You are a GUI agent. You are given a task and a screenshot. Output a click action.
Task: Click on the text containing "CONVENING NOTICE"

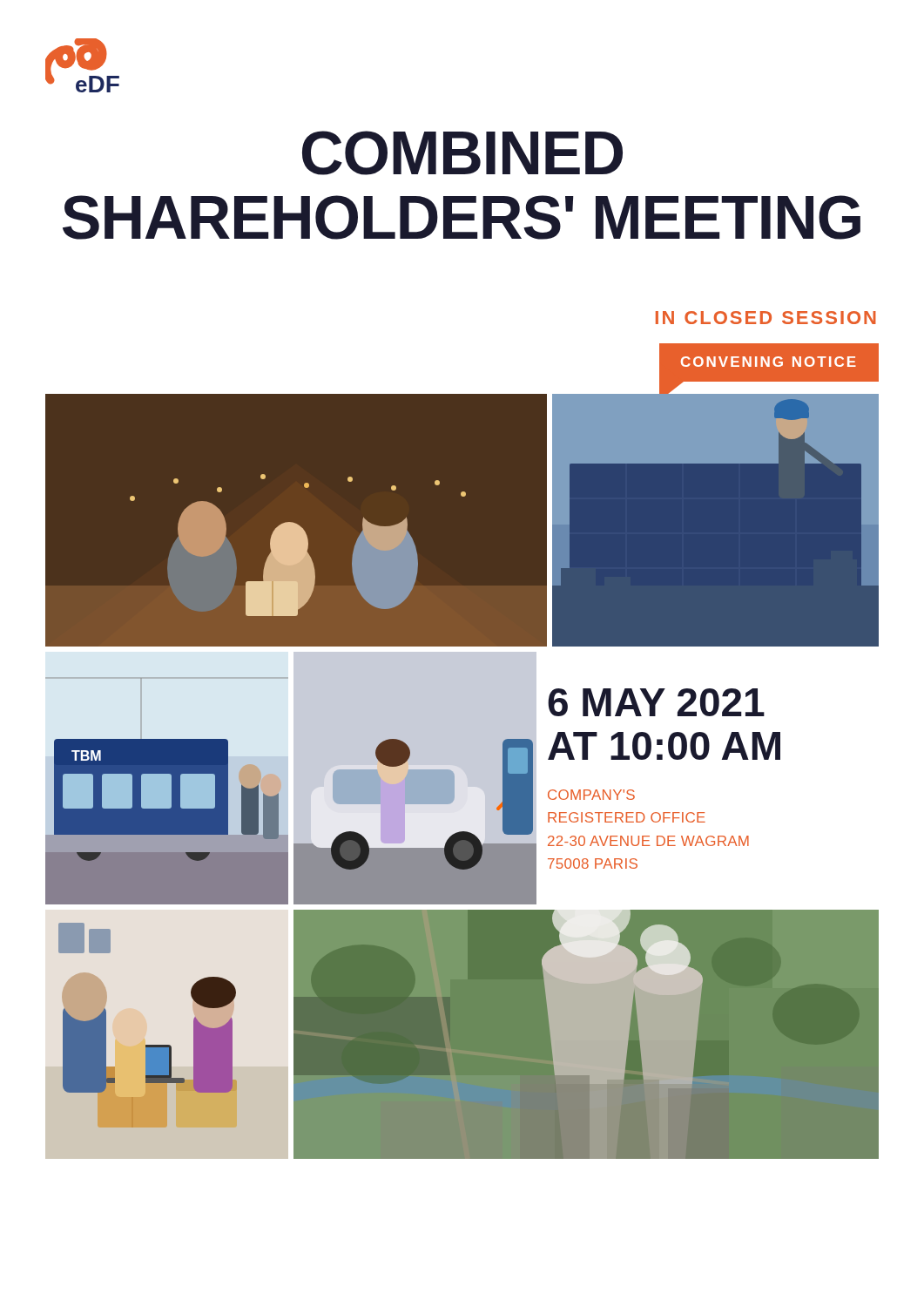coord(769,362)
